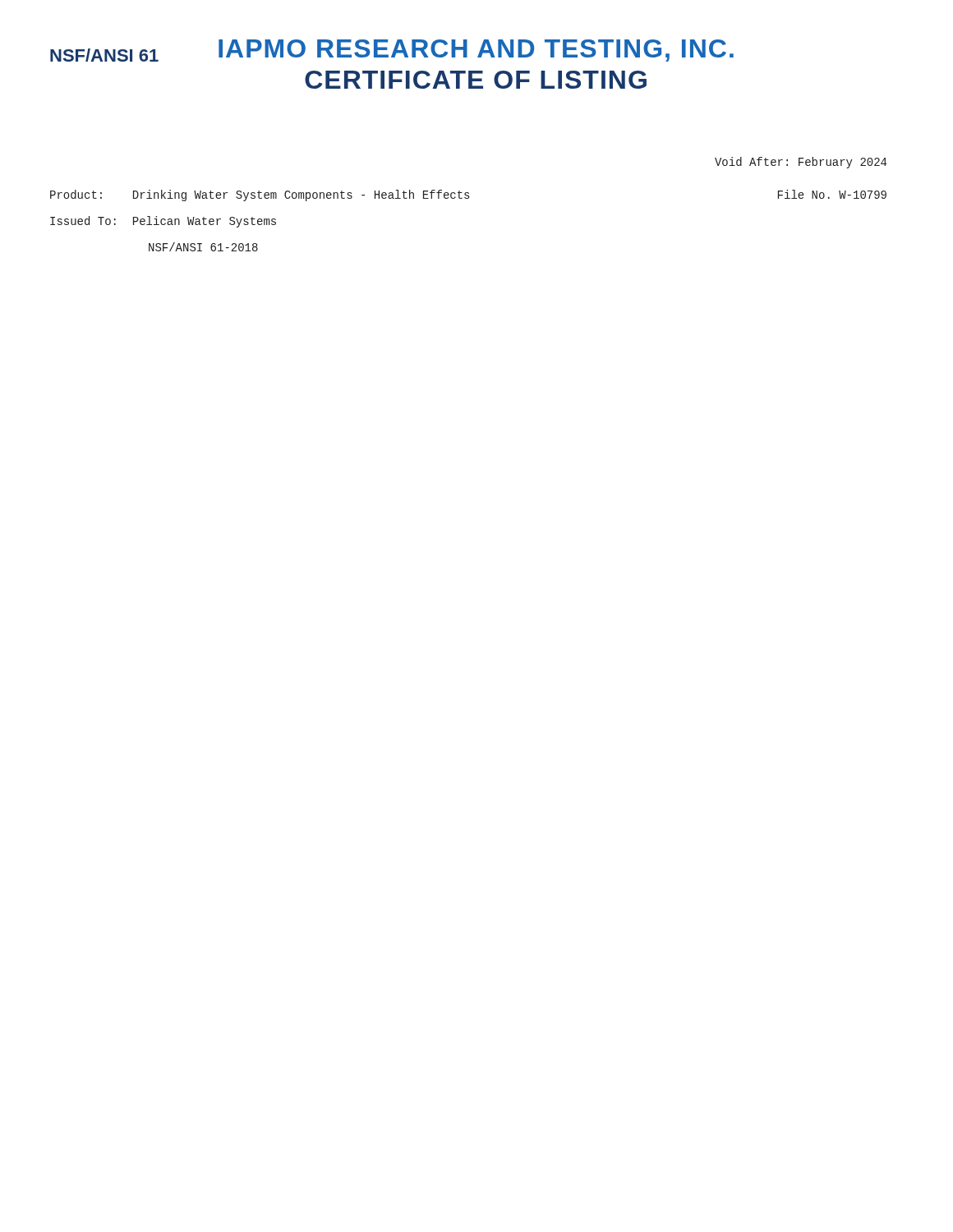Select the text that reads "NSF/ANSI 61-2018"

click(x=203, y=248)
